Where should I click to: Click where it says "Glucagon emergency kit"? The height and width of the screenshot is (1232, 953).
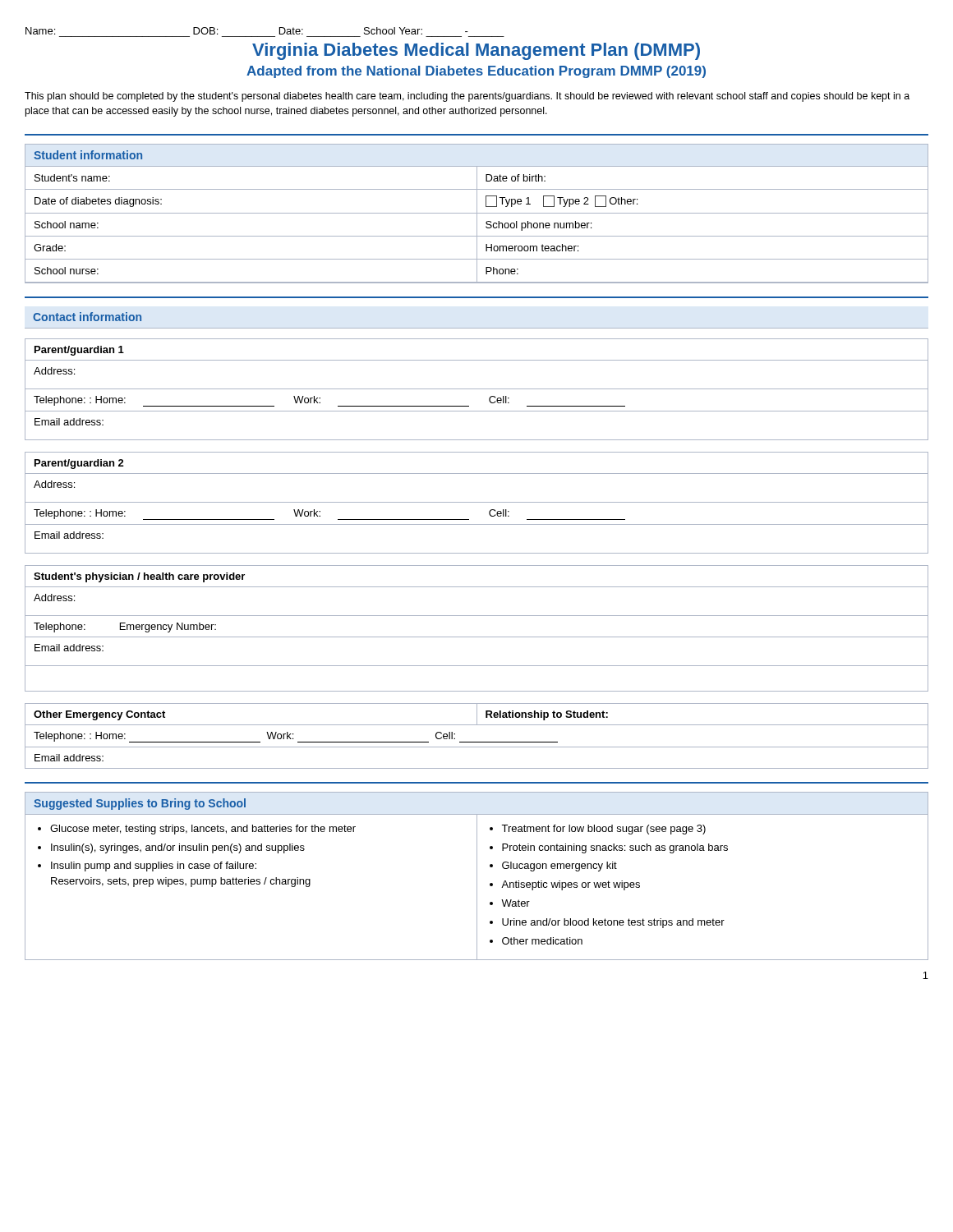(x=559, y=866)
